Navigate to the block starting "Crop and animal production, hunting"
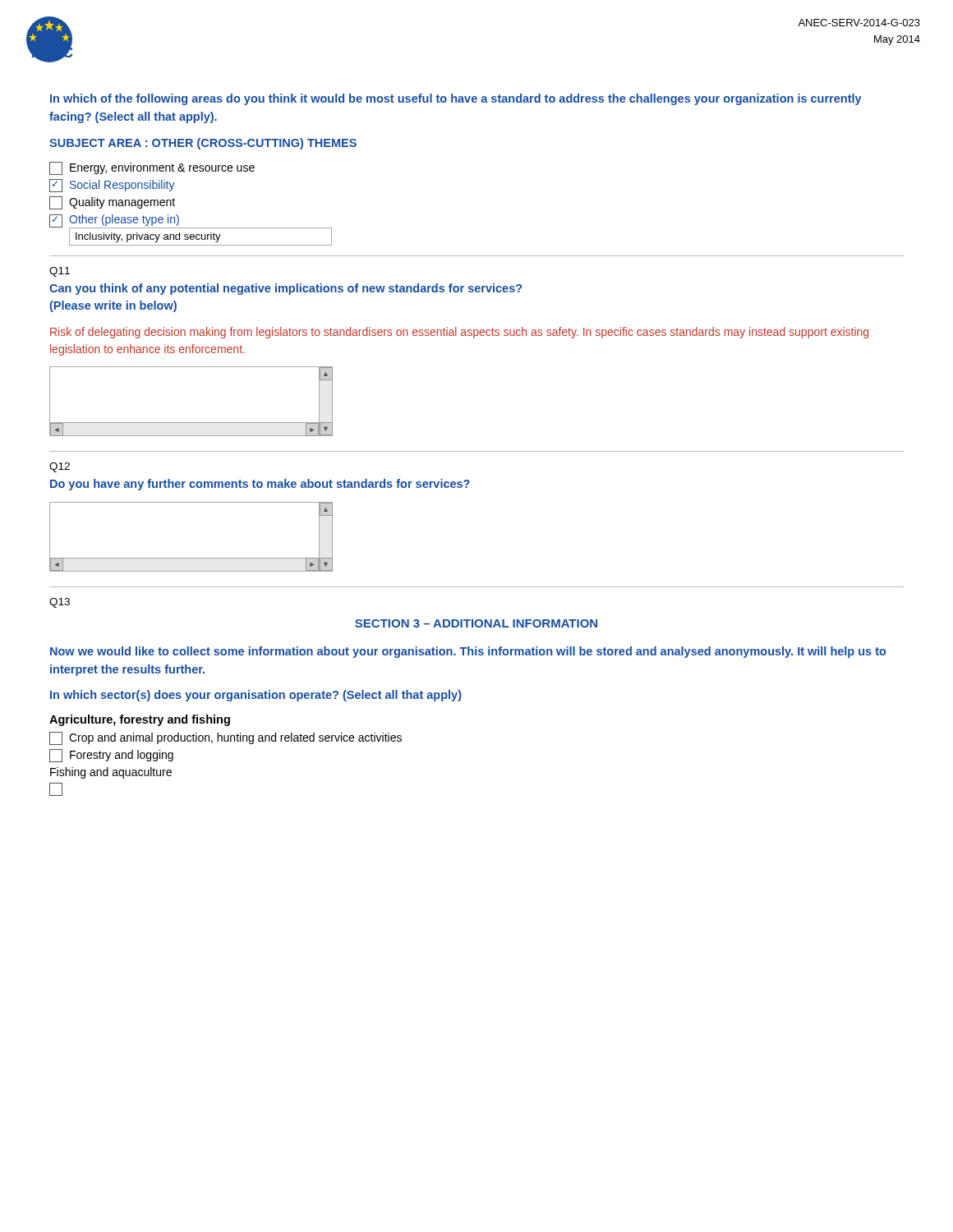Screen dimensions: 1232x953 pos(226,738)
